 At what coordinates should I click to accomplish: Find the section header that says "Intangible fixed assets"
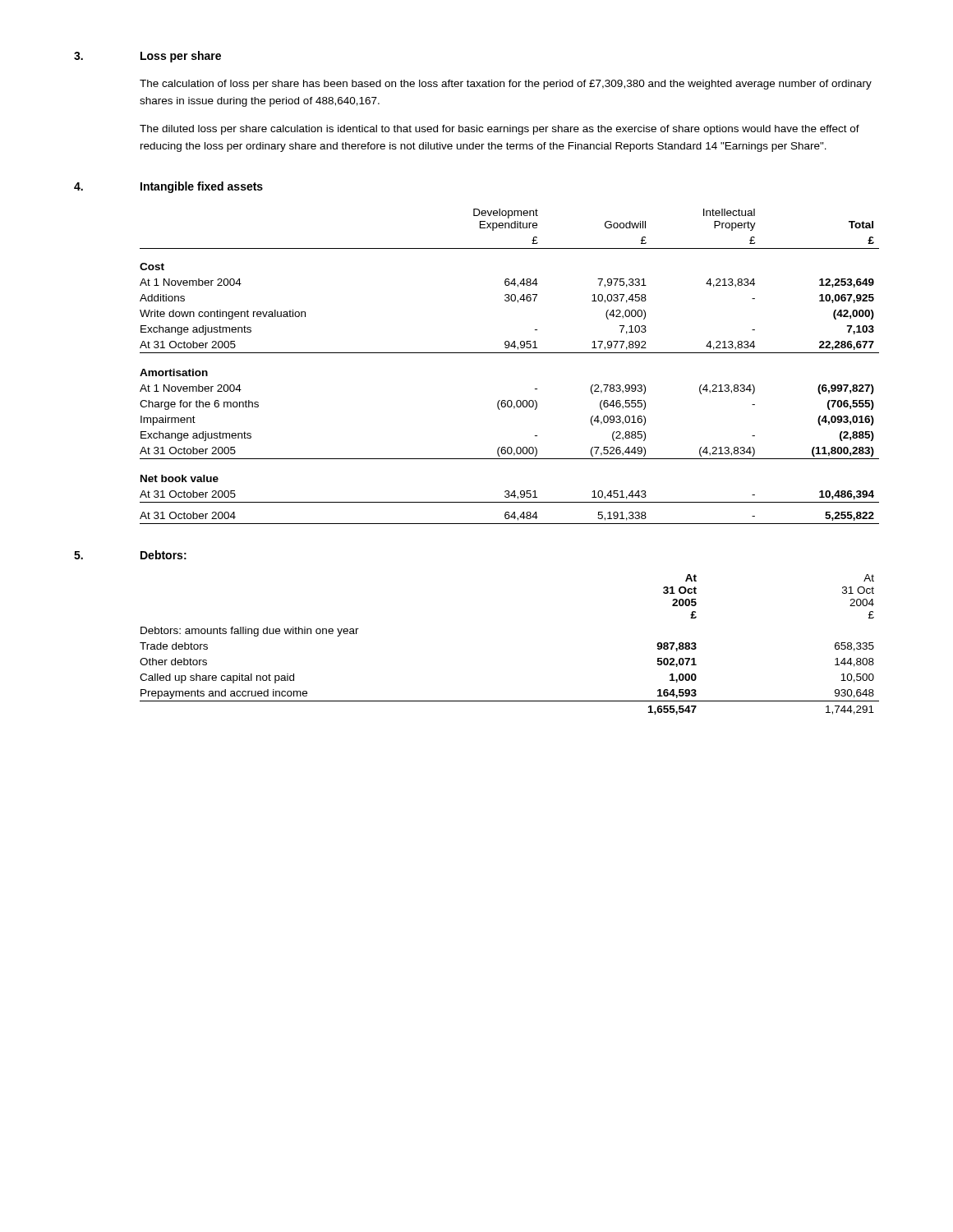pos(201,187)
